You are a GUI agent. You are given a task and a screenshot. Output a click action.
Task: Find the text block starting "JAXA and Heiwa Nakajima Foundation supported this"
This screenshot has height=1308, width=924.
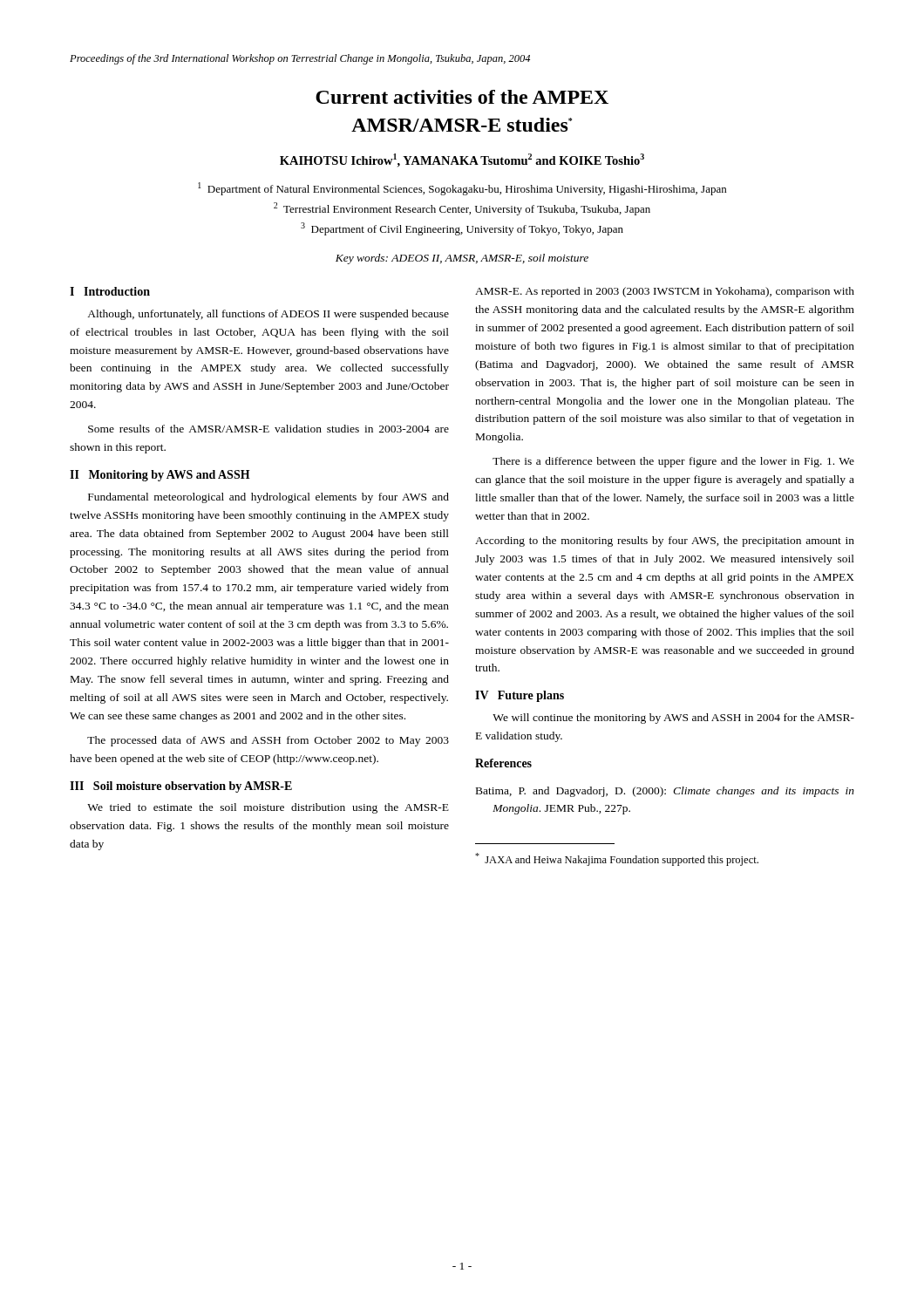point(617,859)
